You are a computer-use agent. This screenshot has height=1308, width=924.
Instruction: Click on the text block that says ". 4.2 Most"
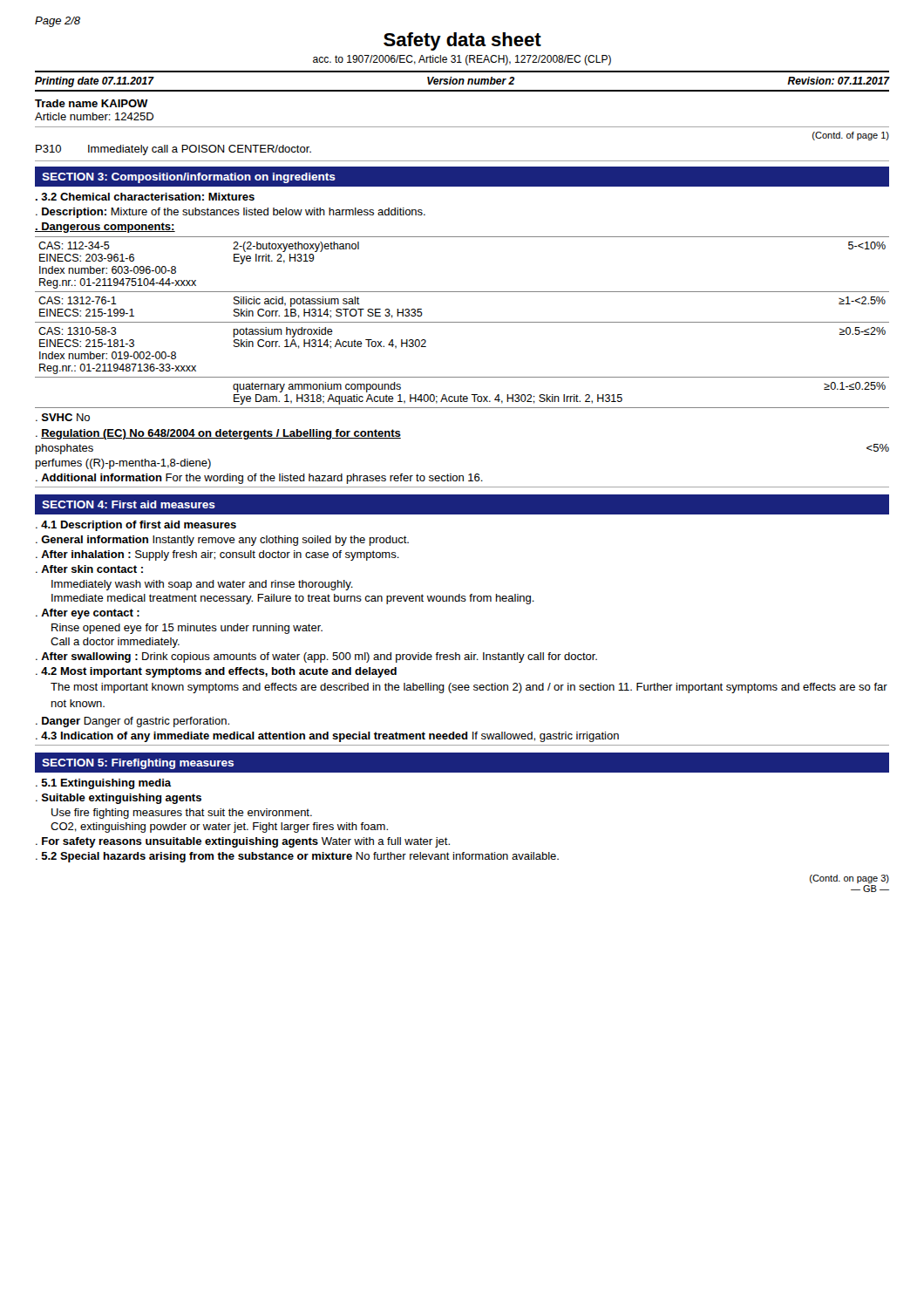coord(216,671)
